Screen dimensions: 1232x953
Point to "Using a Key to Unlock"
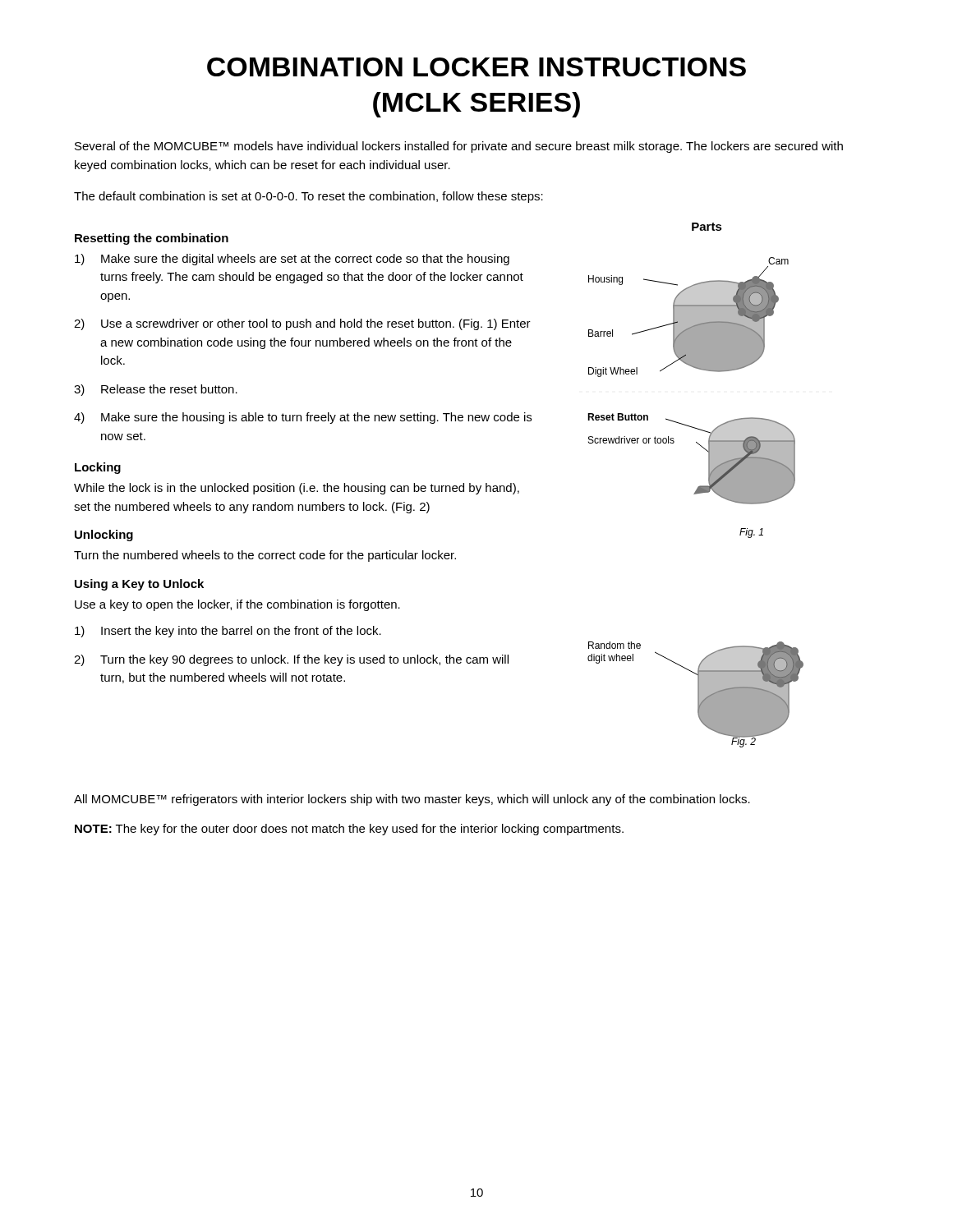[x=139, y=583]
